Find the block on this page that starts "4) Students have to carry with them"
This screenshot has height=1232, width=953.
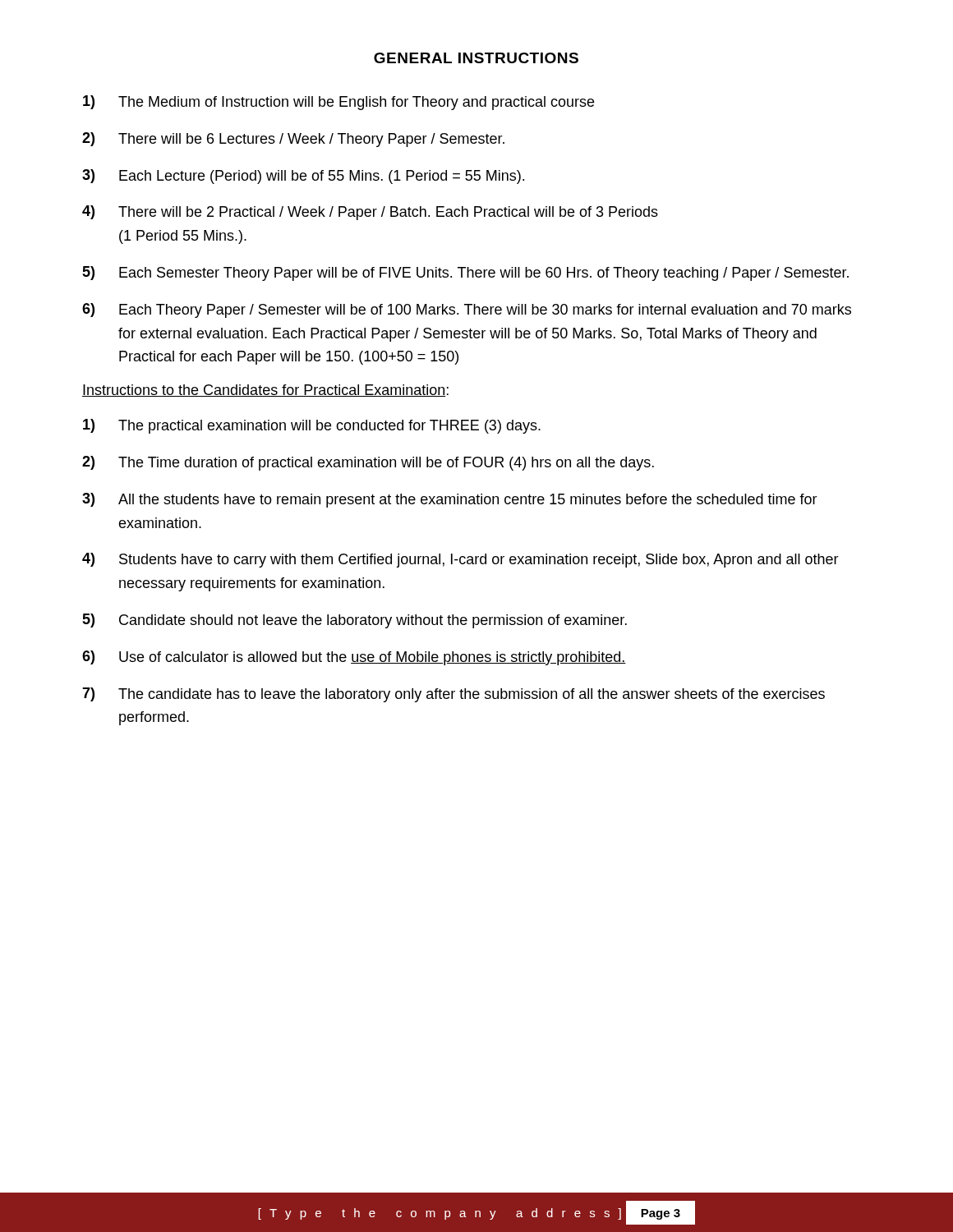pyautogui.click(x=476, y=572)
